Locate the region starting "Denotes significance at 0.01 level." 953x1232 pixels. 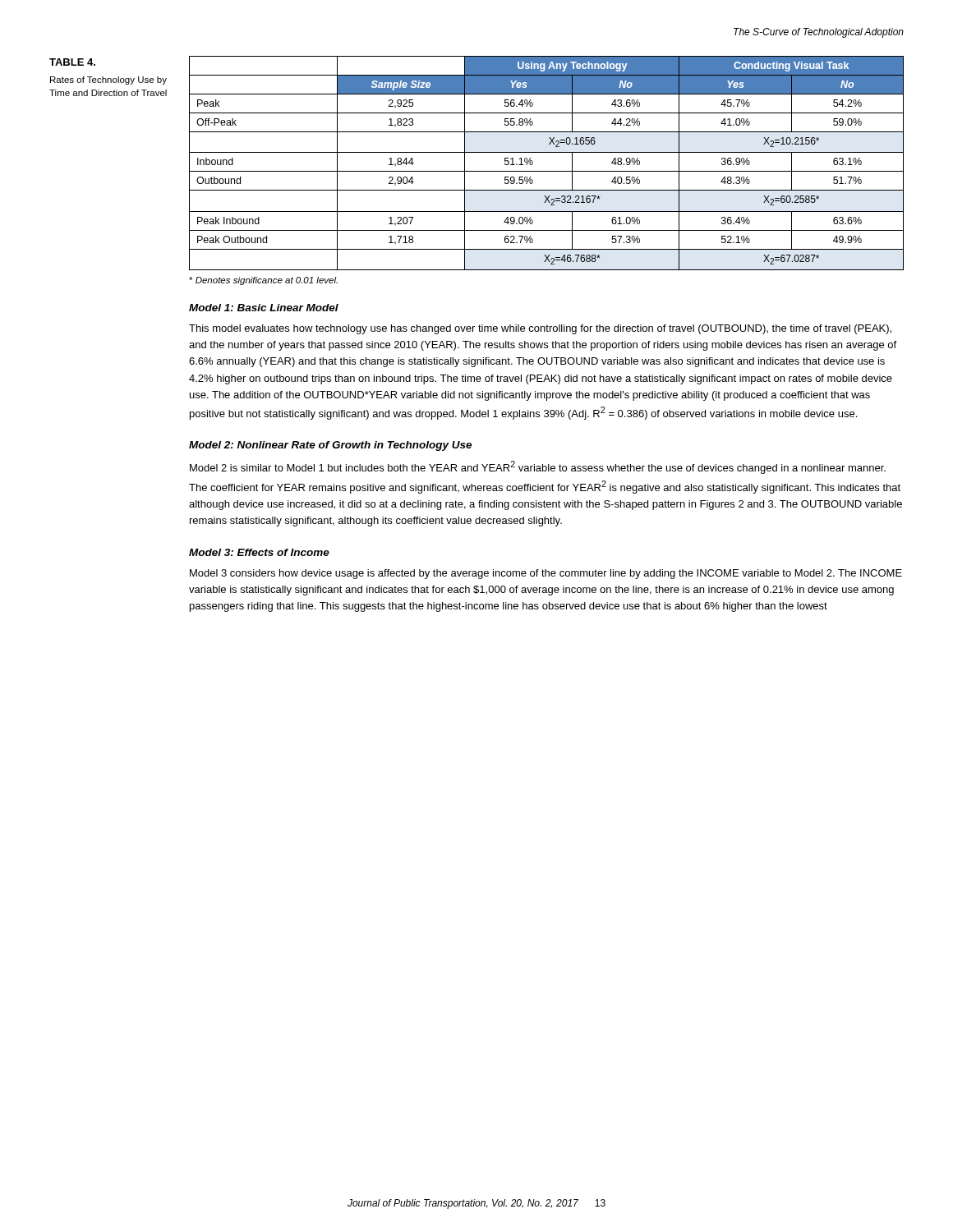(264, 280)
